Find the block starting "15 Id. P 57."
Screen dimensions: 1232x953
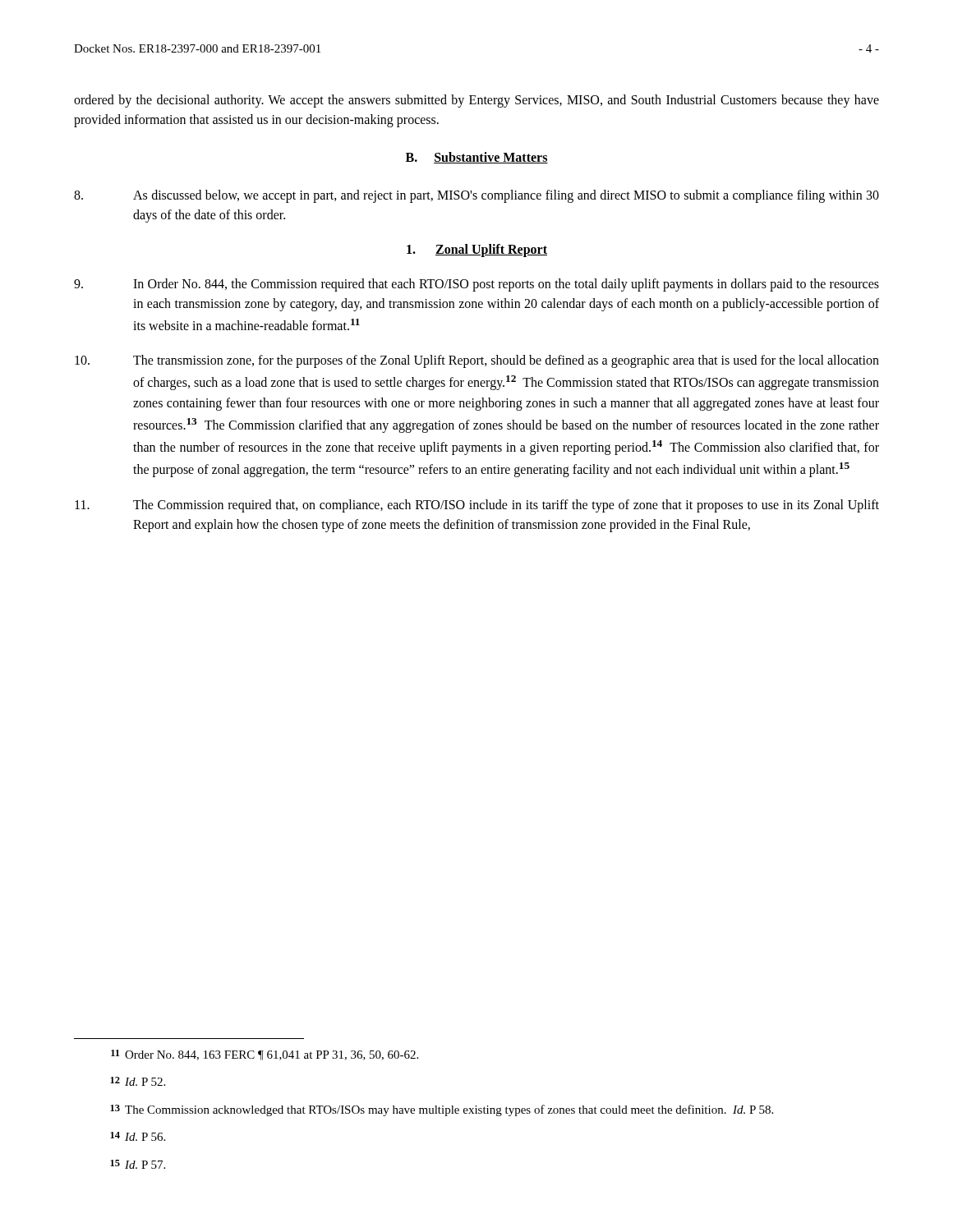pos(138,1164)
